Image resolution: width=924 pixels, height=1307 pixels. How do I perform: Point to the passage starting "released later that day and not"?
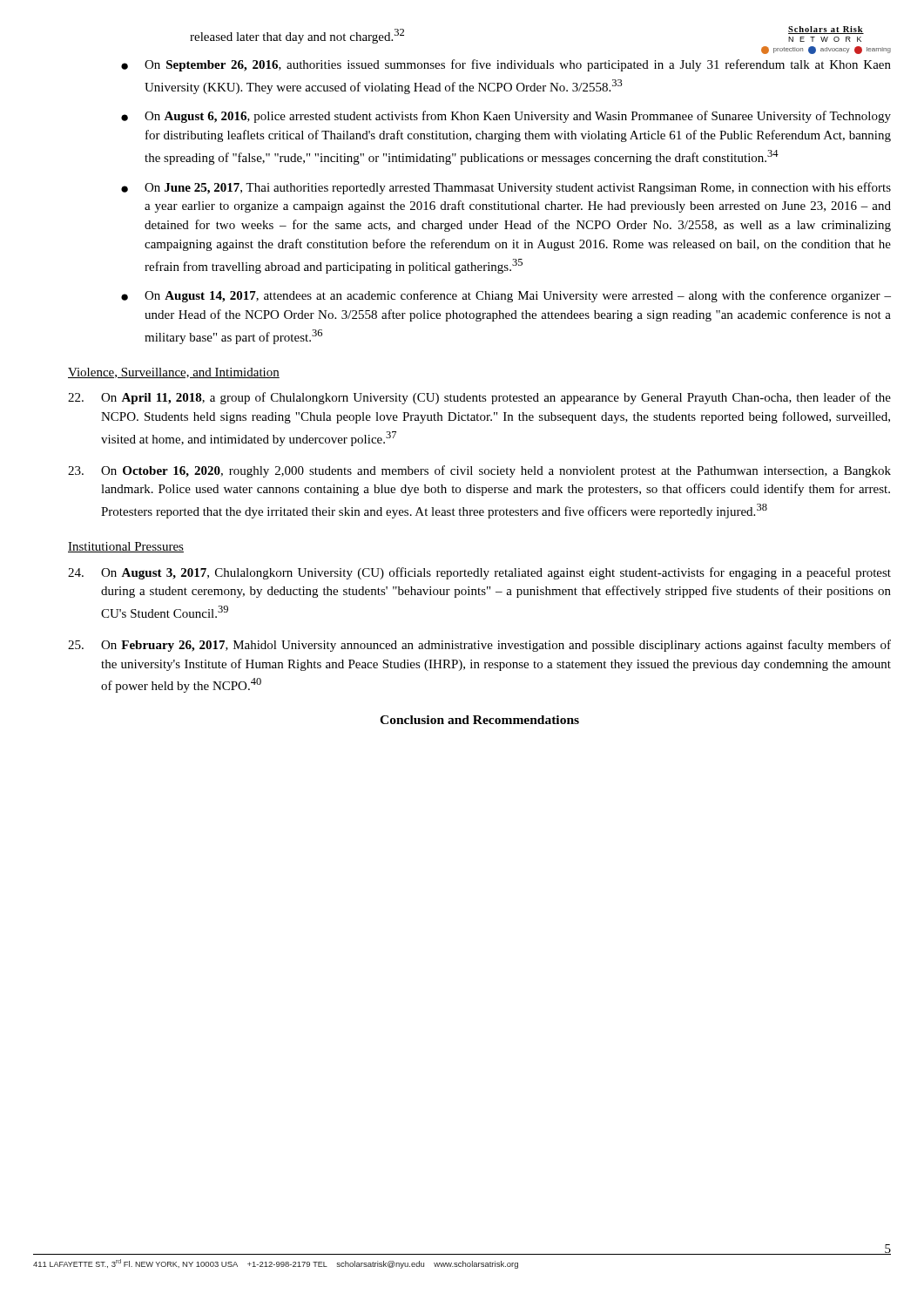click(x=297, y=35)
